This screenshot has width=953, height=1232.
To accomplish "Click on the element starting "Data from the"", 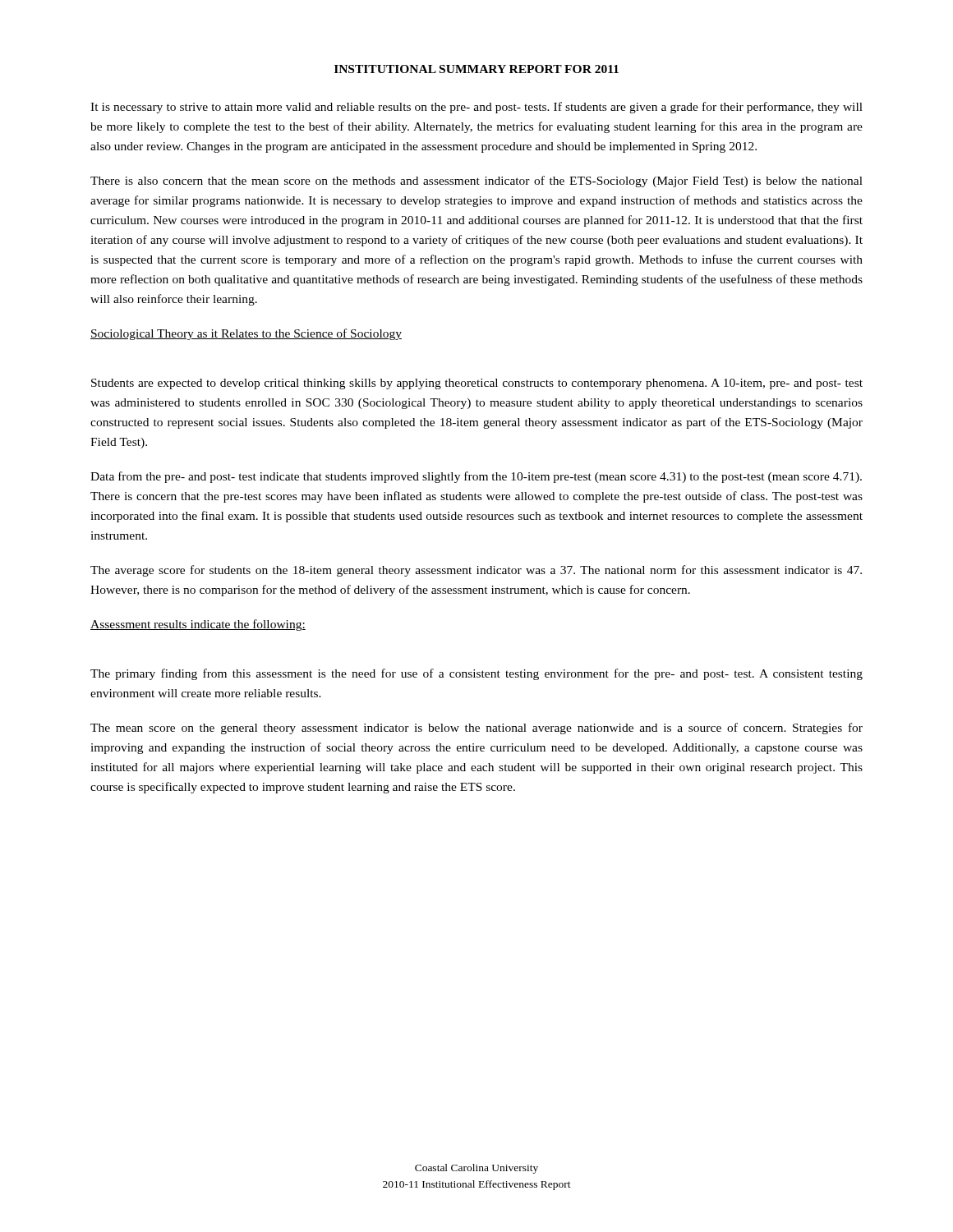I will coord(476,506).
